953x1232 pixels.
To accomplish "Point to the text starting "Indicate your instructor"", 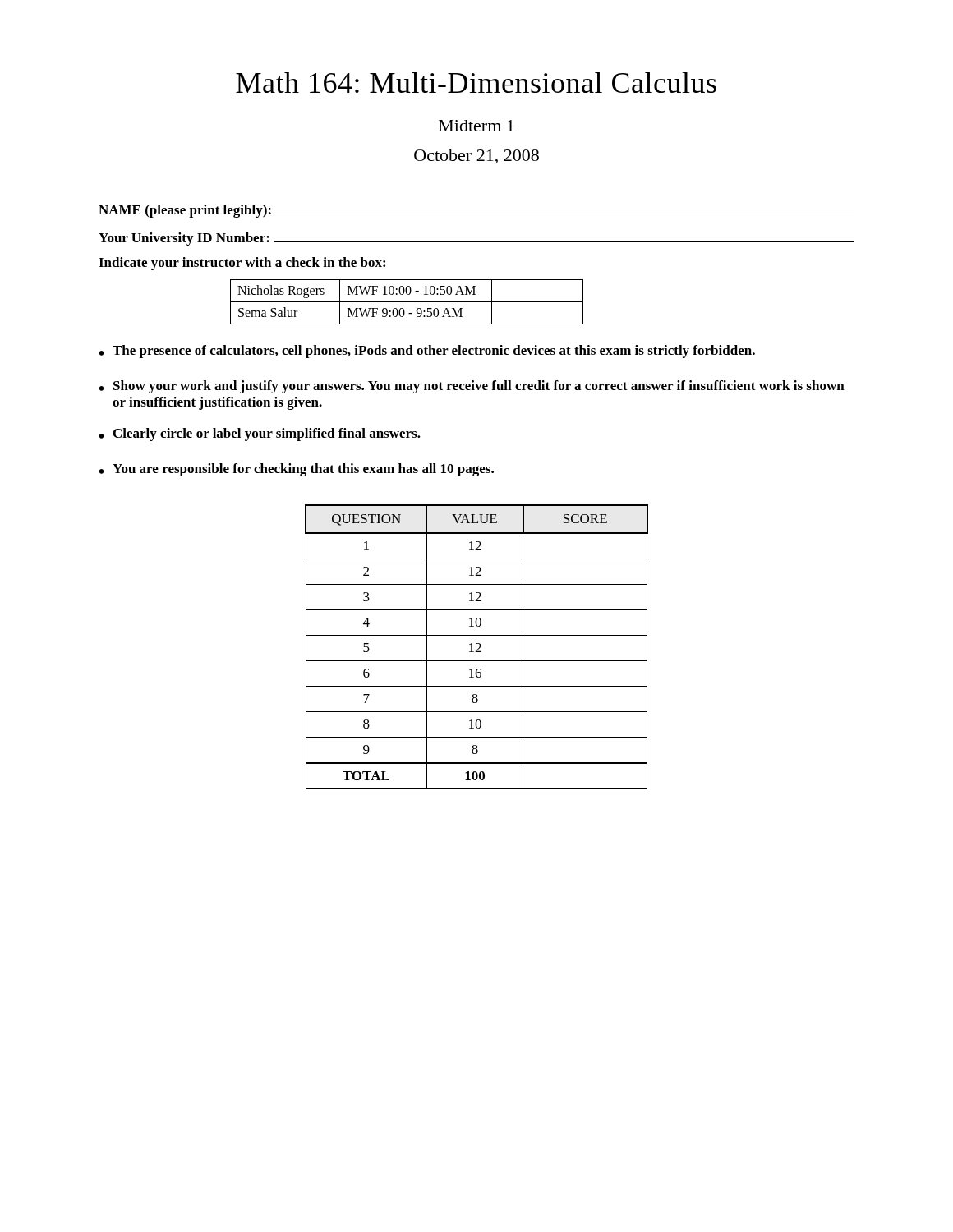I will (x=243, y=262).
